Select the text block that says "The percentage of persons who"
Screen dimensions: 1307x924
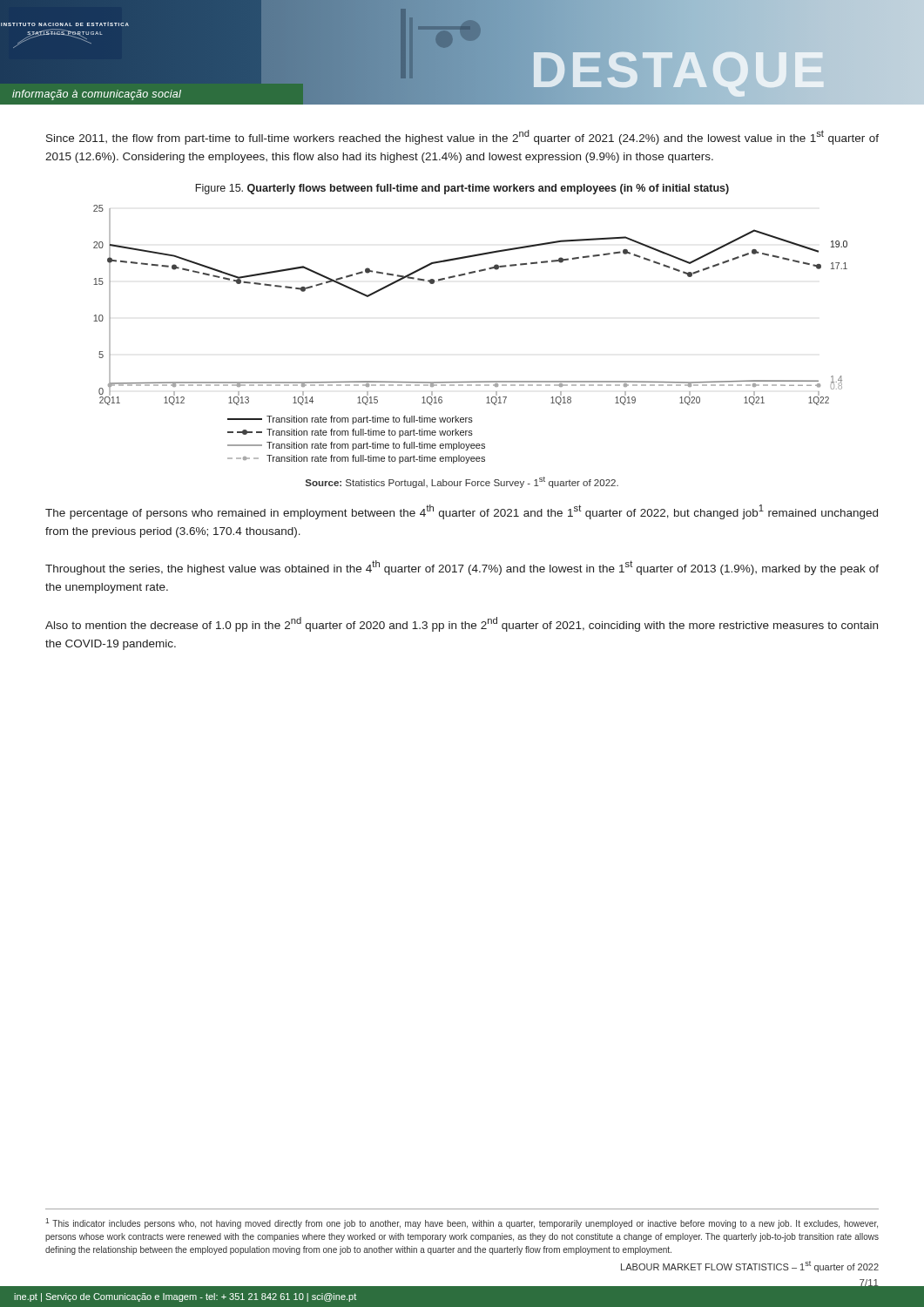coord(462,520)
